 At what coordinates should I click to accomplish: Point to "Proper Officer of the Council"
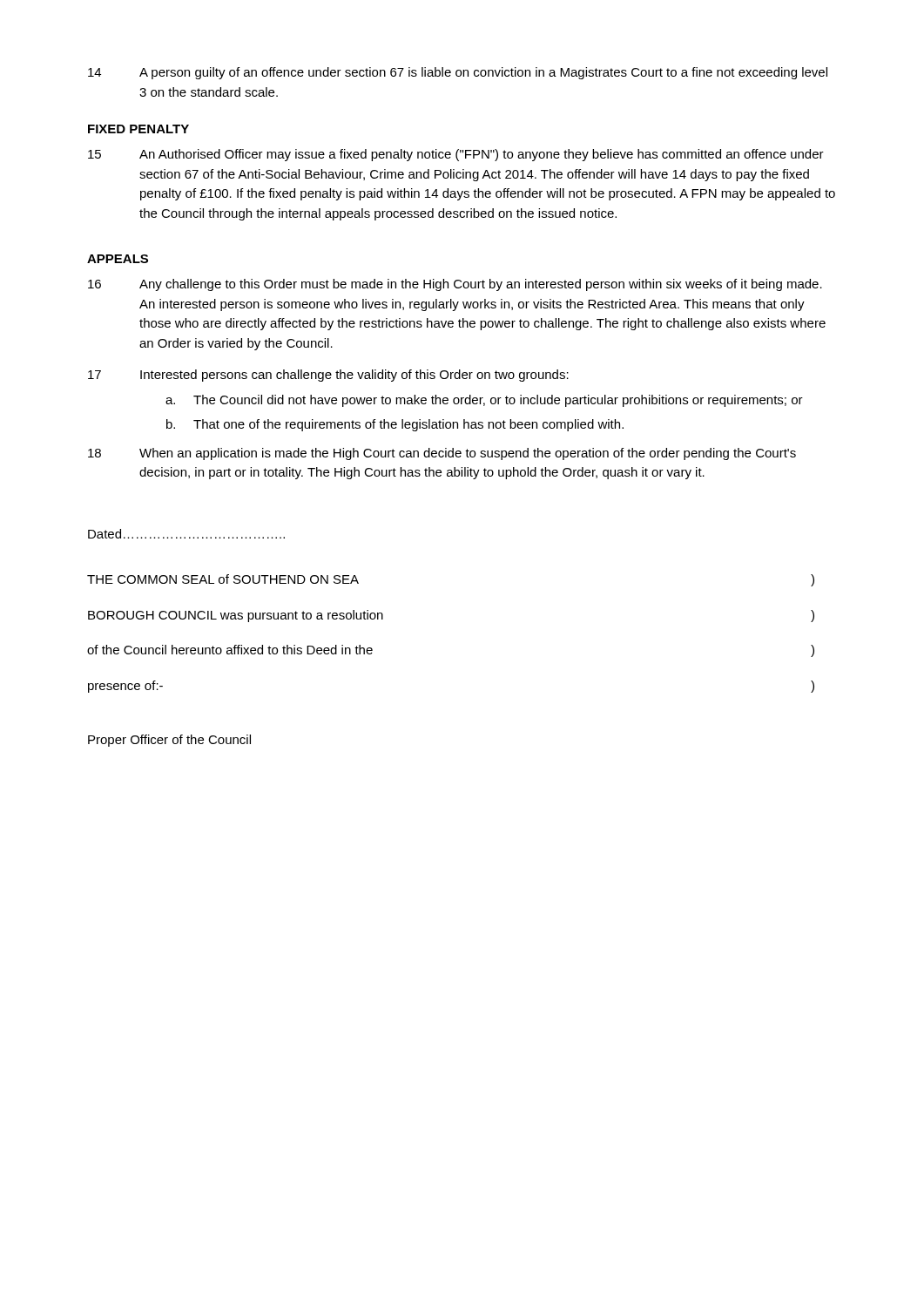(169, 739)
